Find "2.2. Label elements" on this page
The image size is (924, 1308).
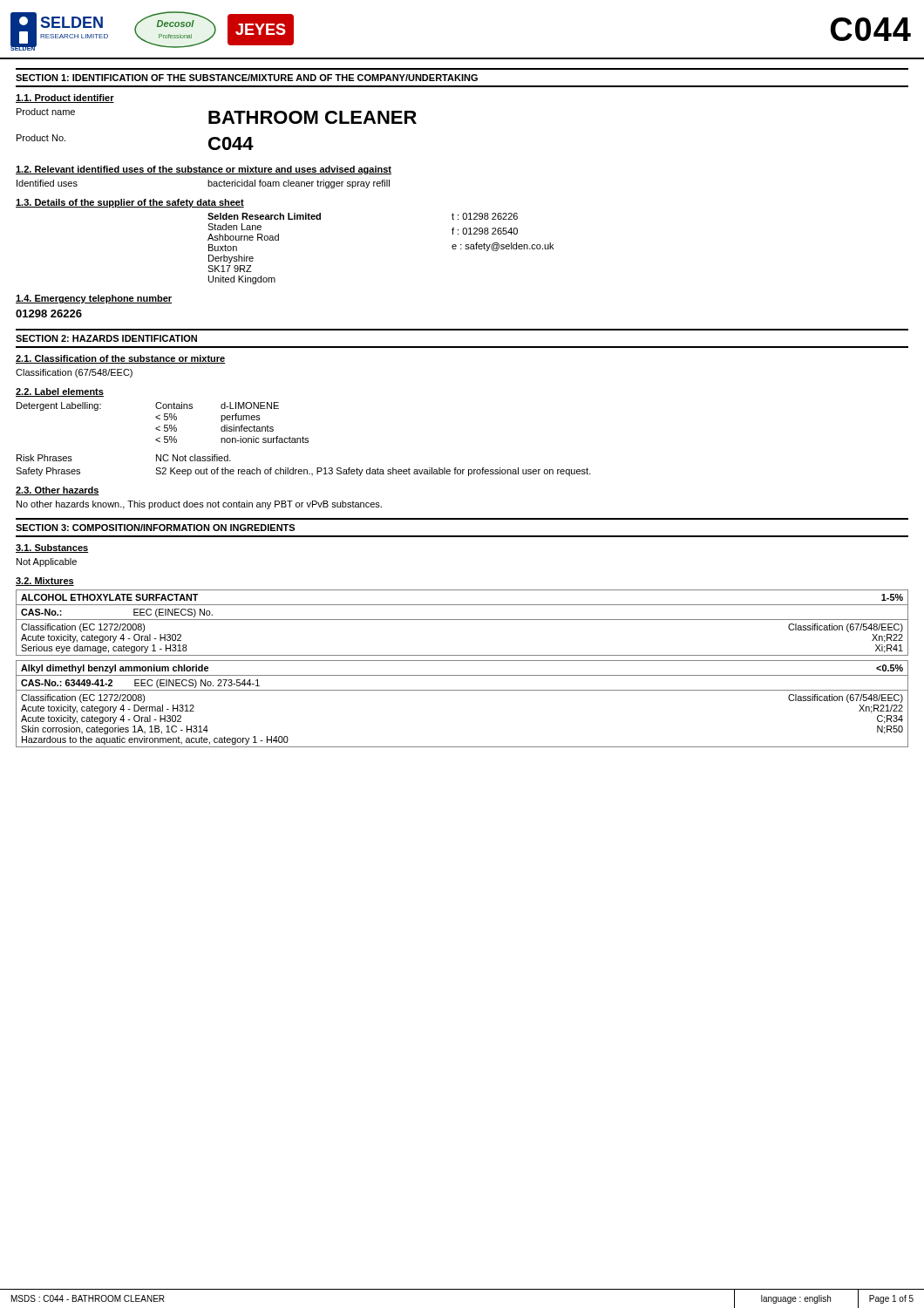[60, 391]
